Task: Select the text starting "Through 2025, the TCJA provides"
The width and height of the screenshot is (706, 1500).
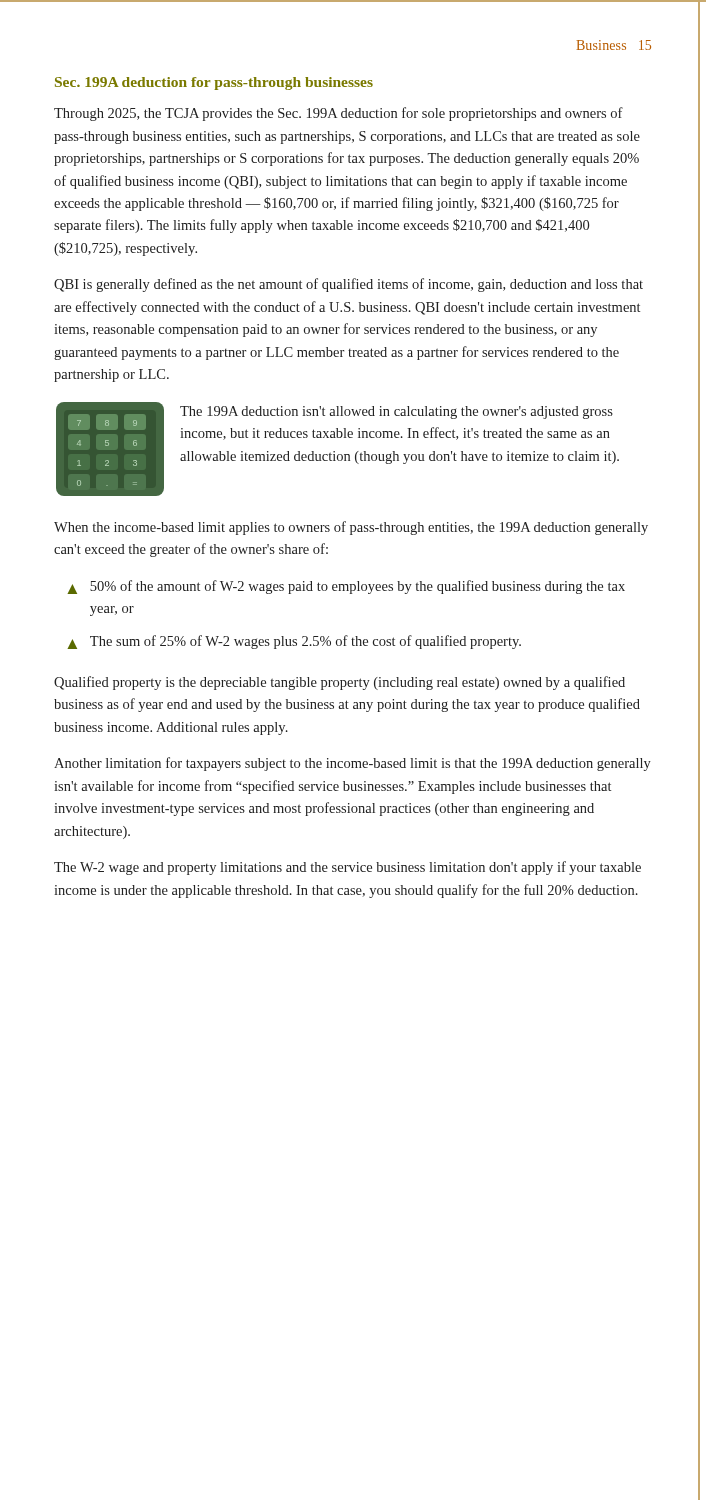Action: (347, 181)
